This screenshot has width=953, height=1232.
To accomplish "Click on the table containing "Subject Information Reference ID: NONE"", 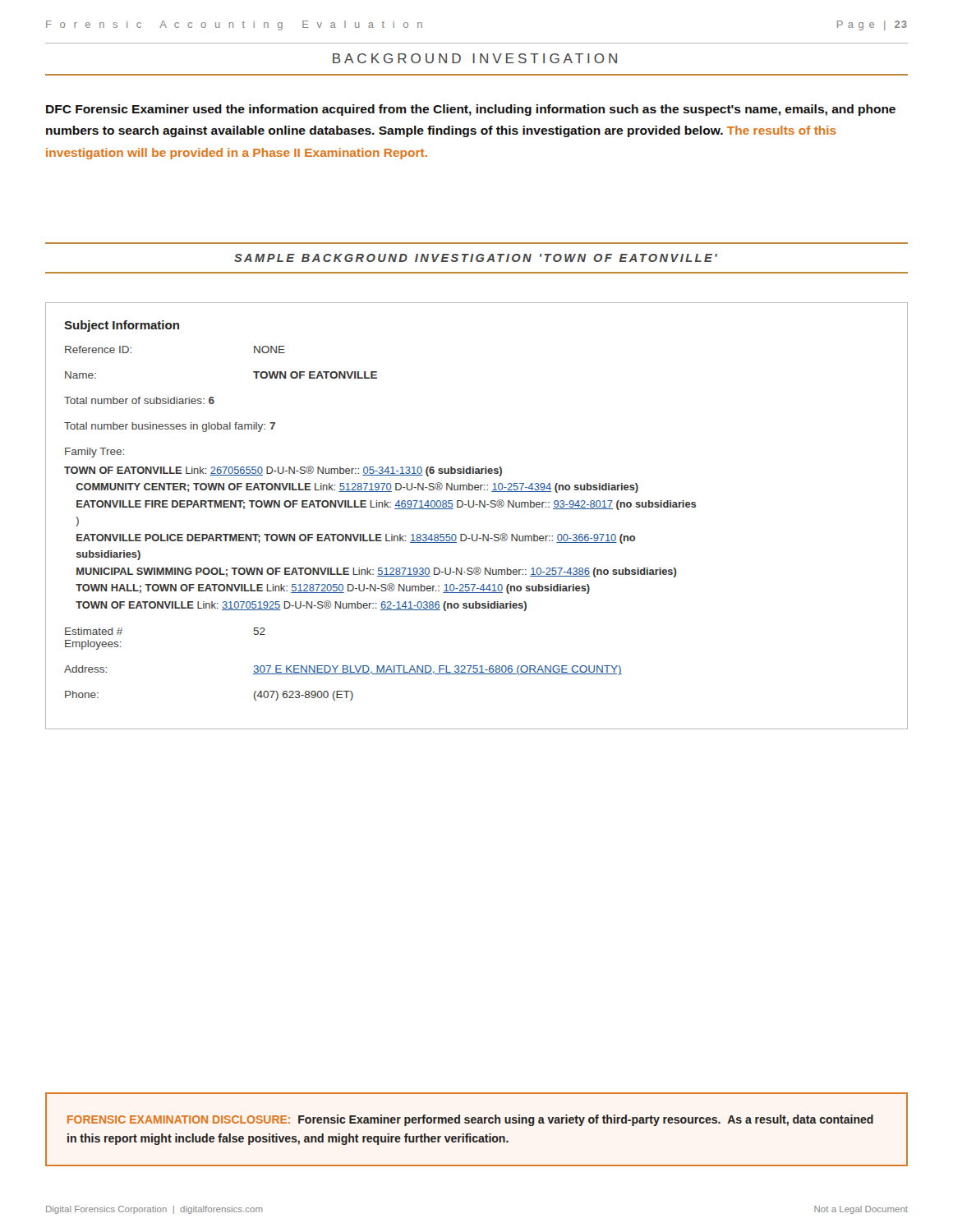I will coord(476,516).
